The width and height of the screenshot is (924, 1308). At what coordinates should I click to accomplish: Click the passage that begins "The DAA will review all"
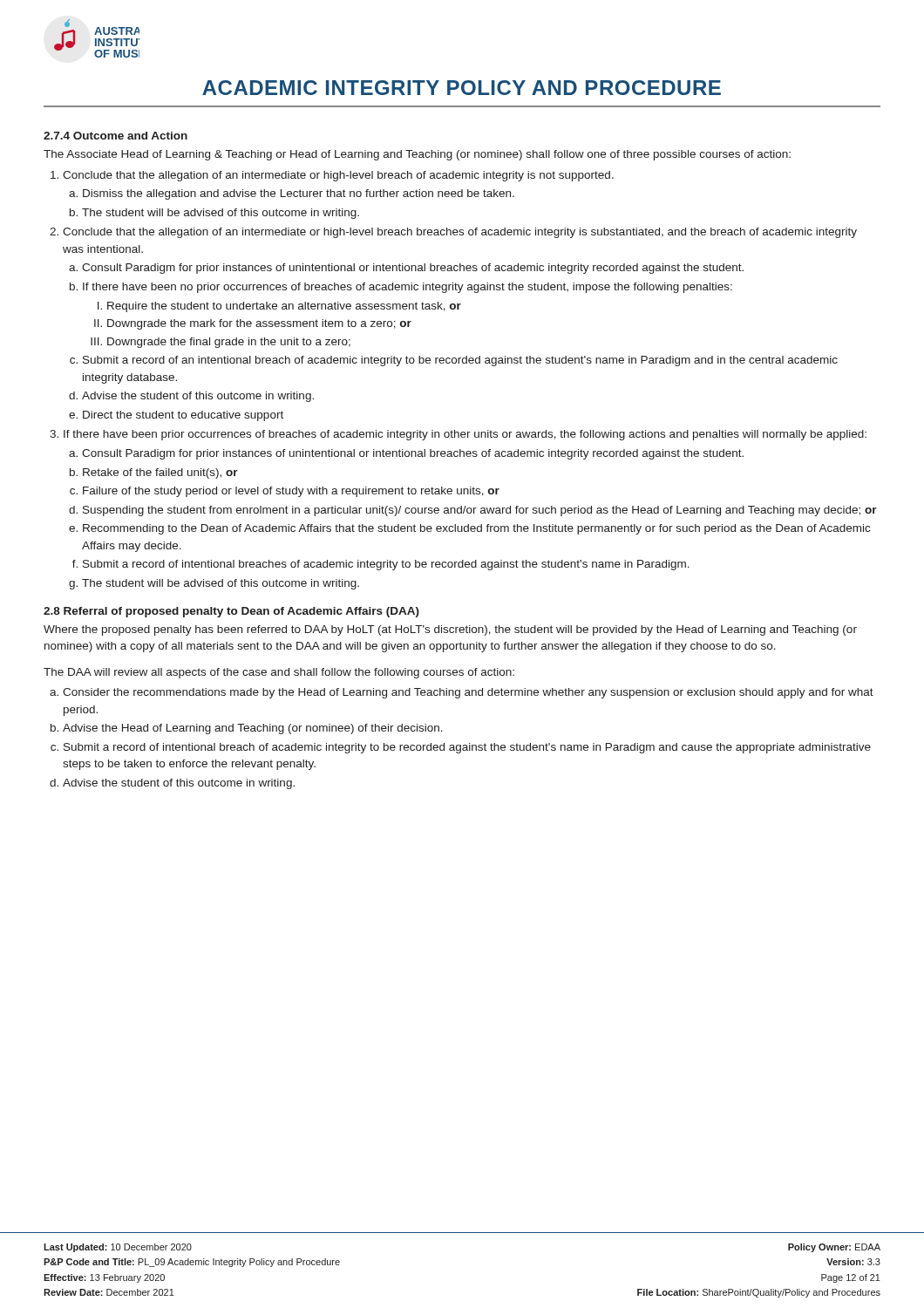(462, 672)
